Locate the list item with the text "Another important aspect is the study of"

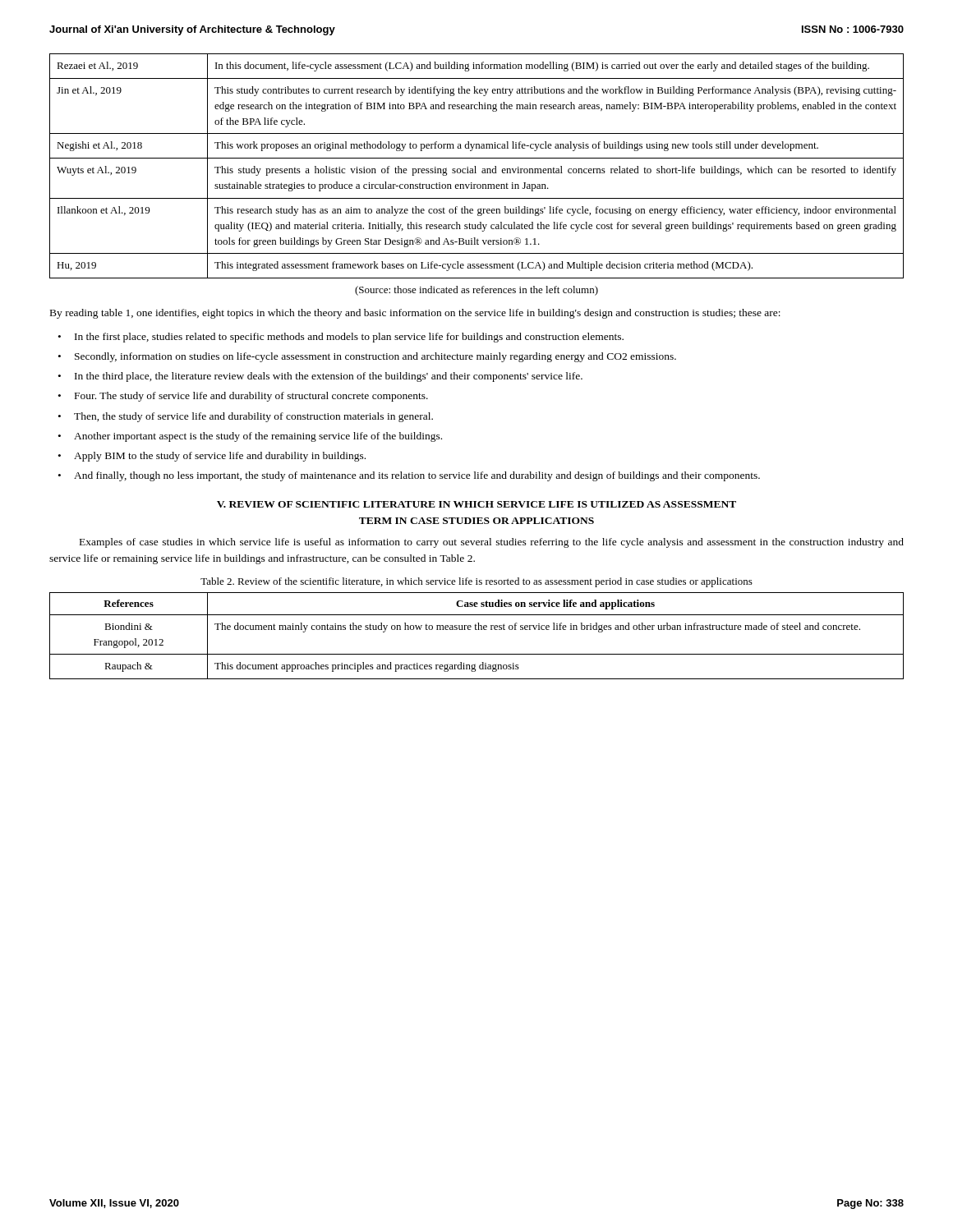(x=258, y=436)
